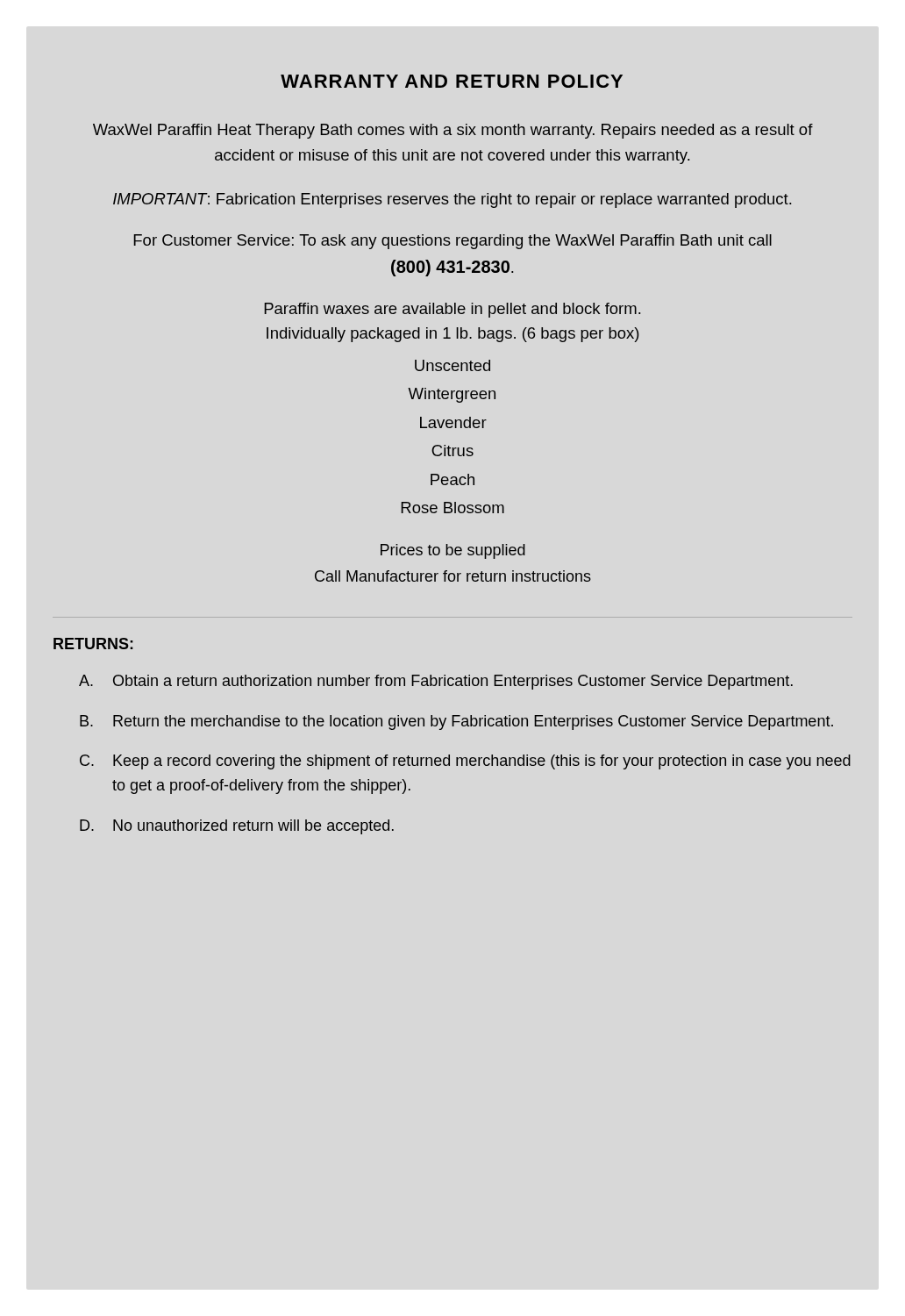Click on the text block that says "WaxWel Paraffin Heat Therapy Bath comes with a"

pos(452,142)
